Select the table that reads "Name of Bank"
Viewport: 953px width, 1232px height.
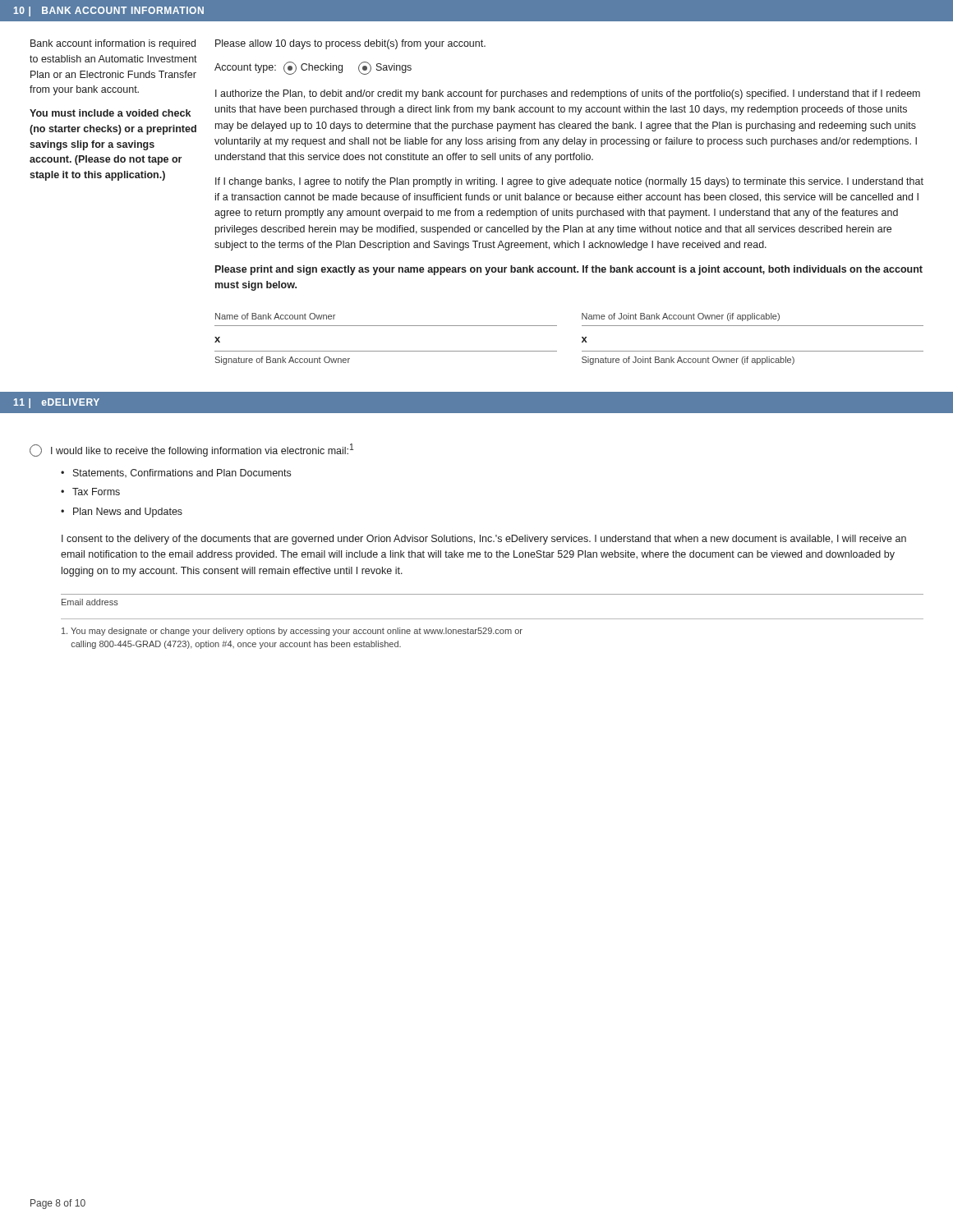tap(569, 339)
